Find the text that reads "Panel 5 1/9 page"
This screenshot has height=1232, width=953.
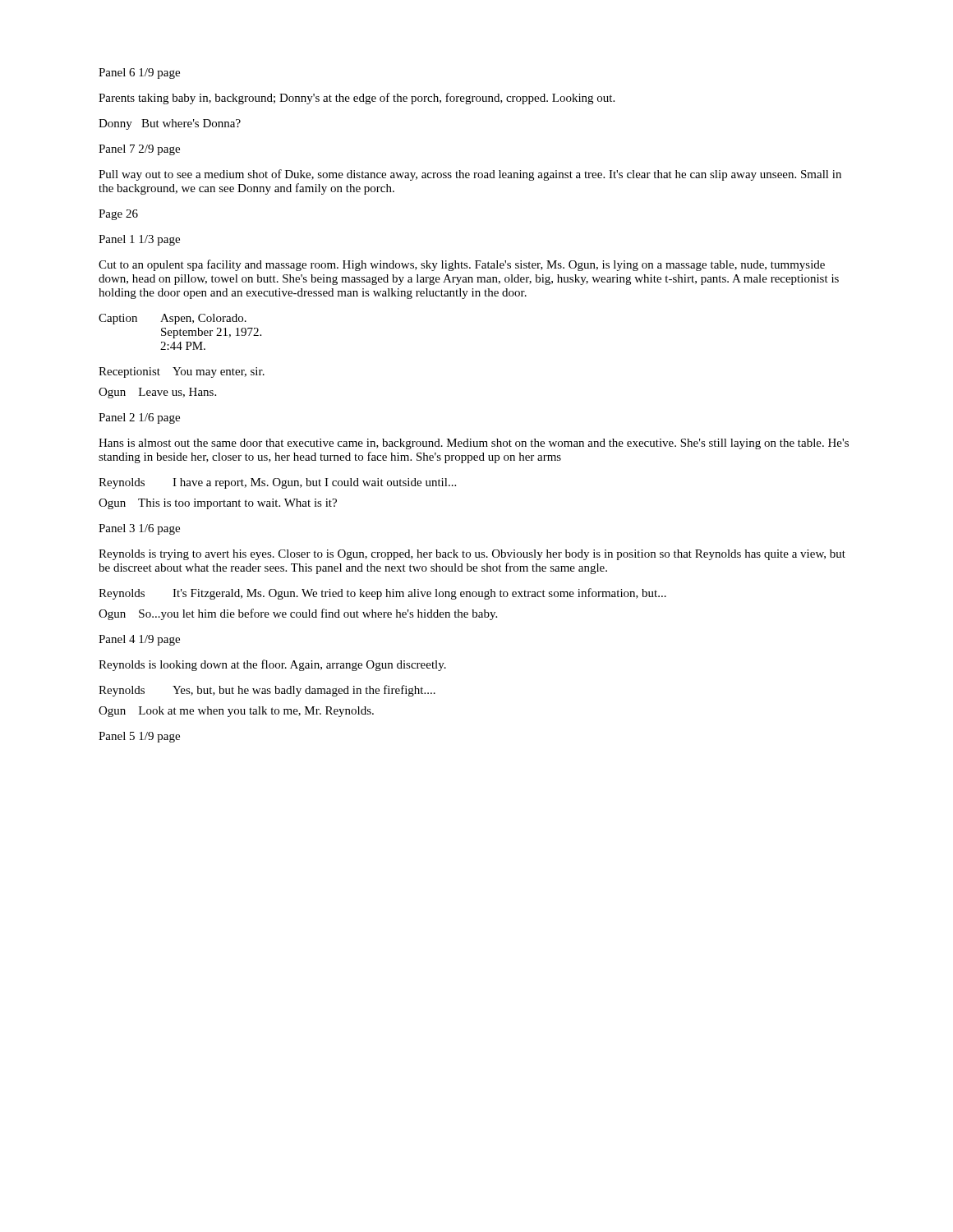(x=139, y=736)
